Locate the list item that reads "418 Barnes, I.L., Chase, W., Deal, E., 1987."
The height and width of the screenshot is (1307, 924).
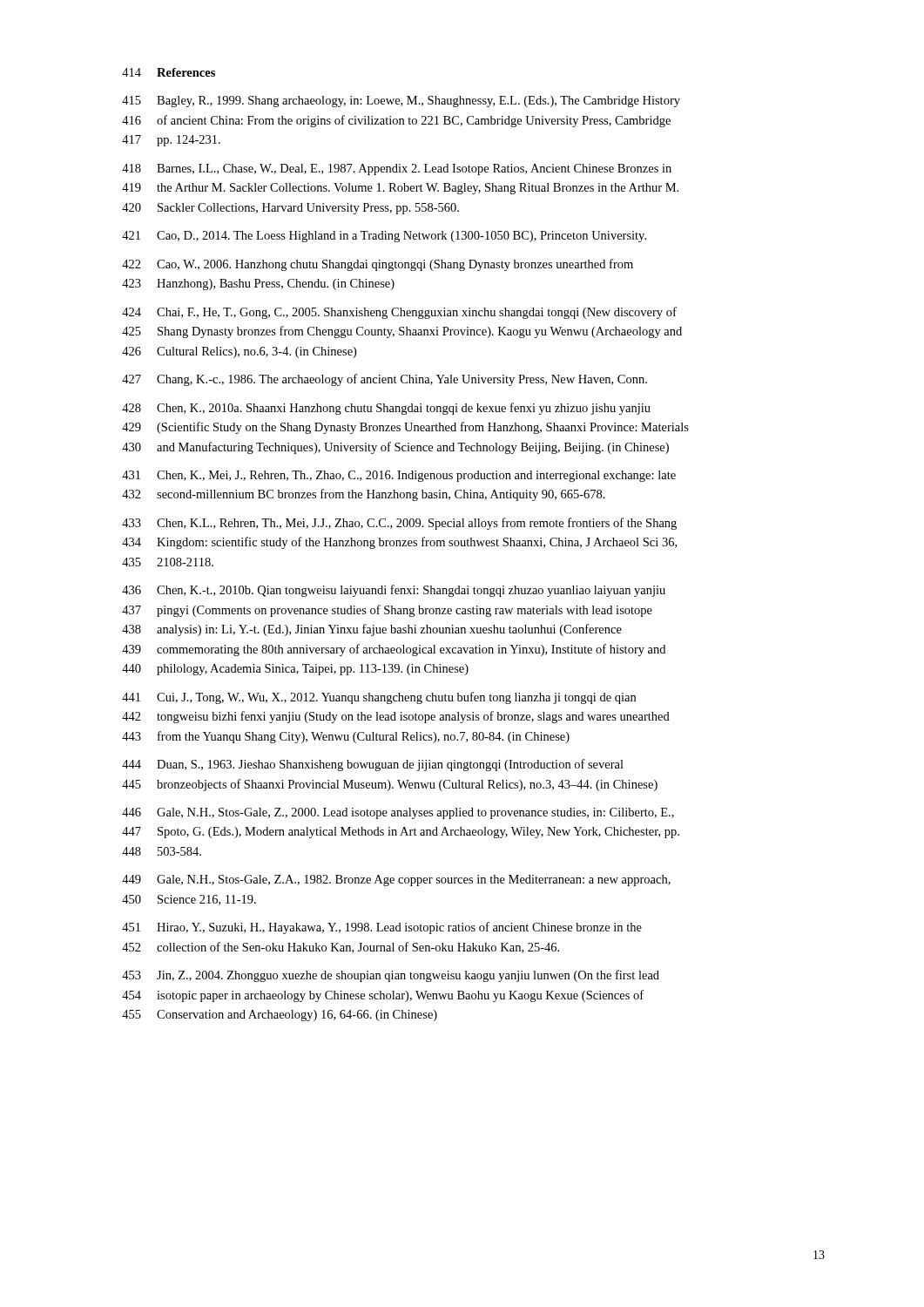(462, 168)
